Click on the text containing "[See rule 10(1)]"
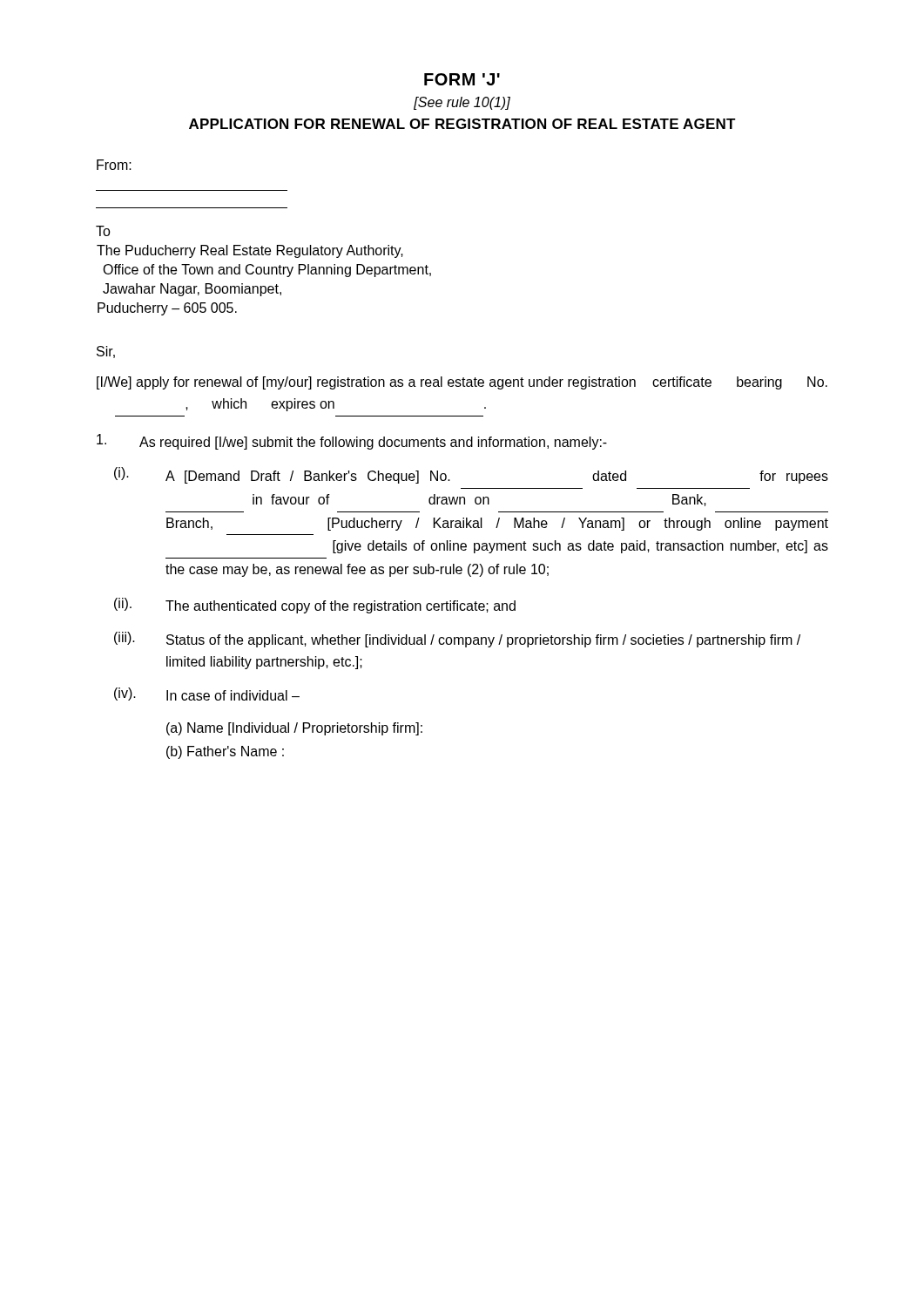 point(462,102)
